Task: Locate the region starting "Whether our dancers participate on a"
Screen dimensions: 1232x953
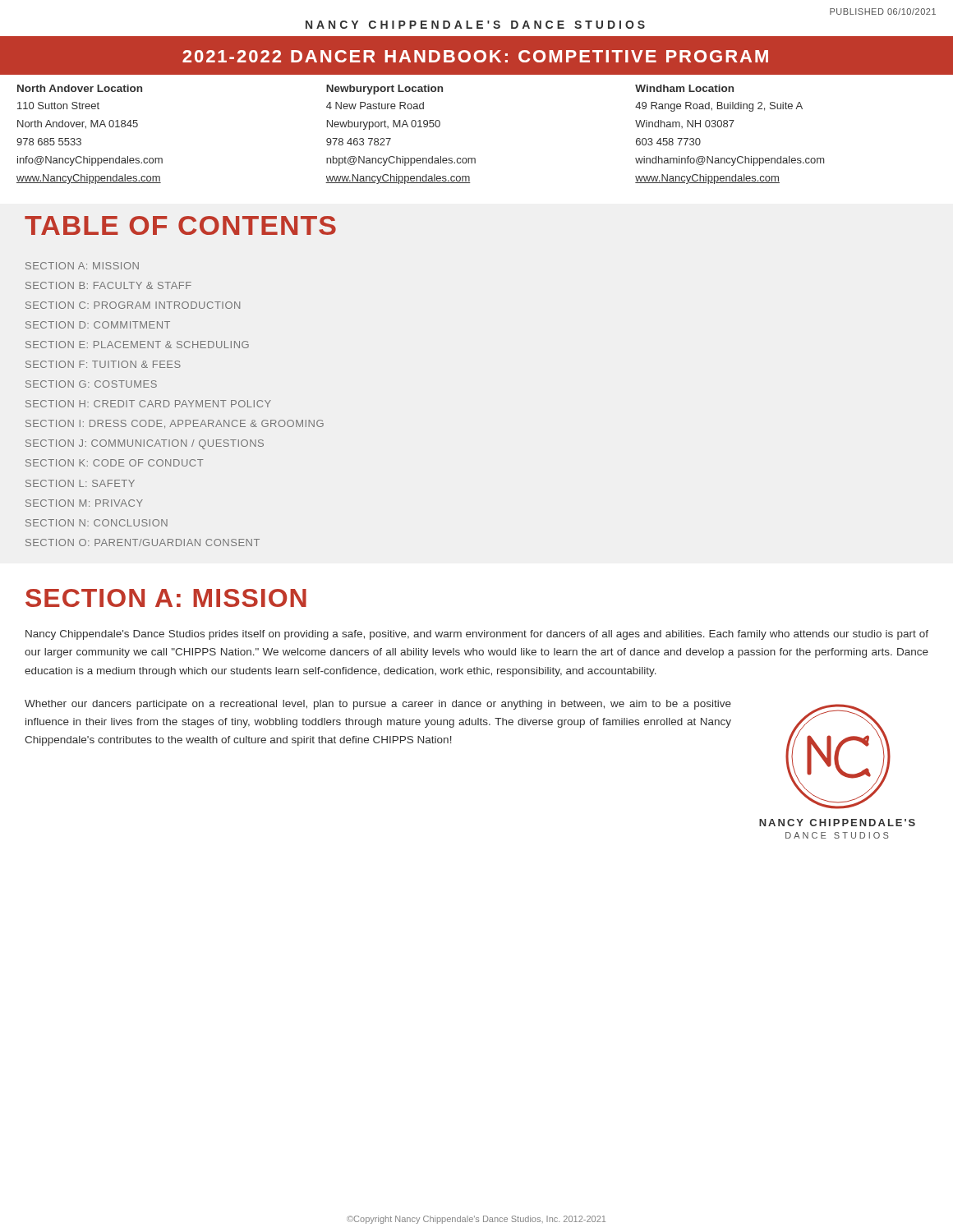Action: 378,722
